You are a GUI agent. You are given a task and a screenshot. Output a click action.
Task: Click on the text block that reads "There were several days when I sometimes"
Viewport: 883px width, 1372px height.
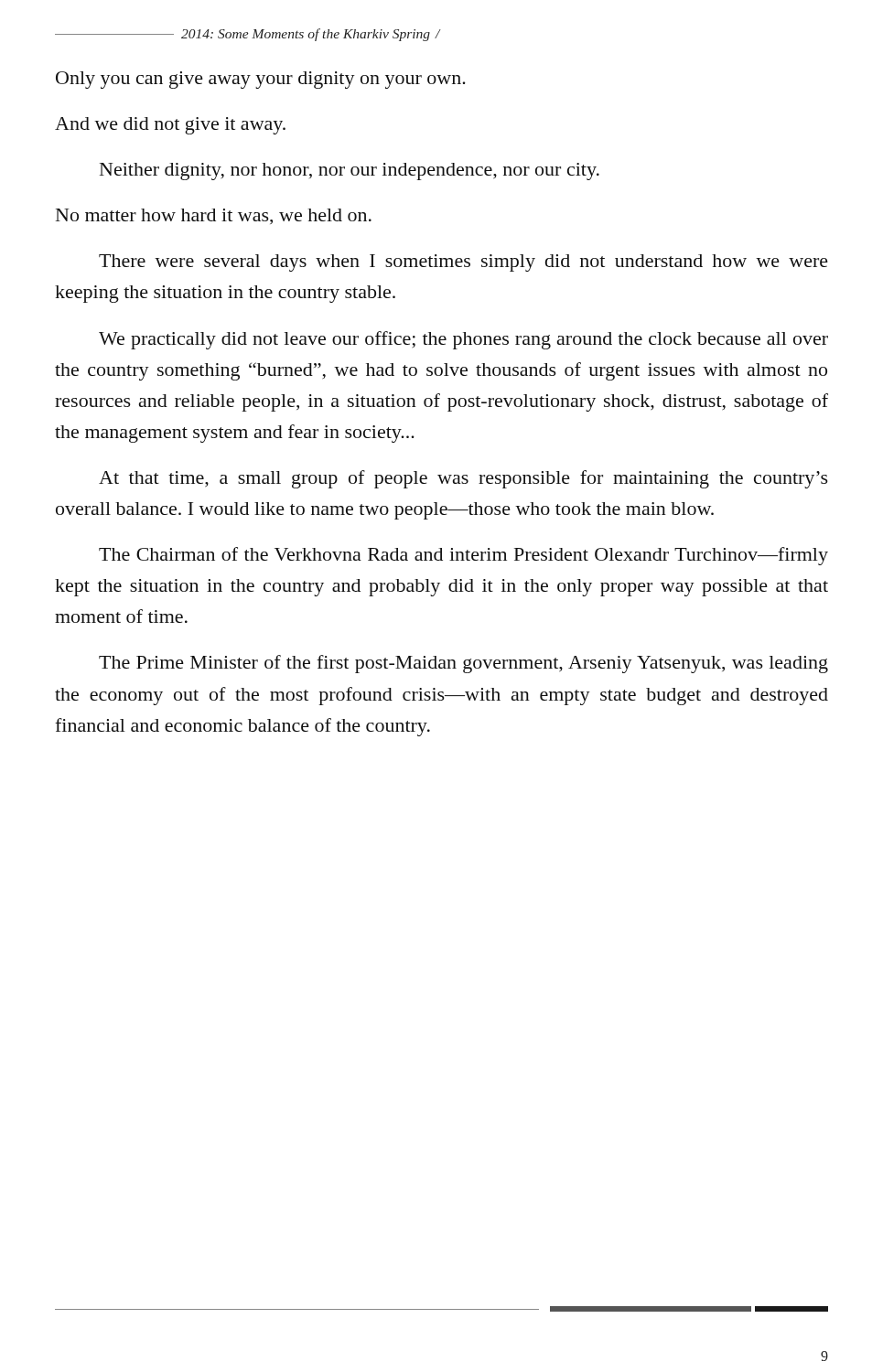[x=442, y=276]
